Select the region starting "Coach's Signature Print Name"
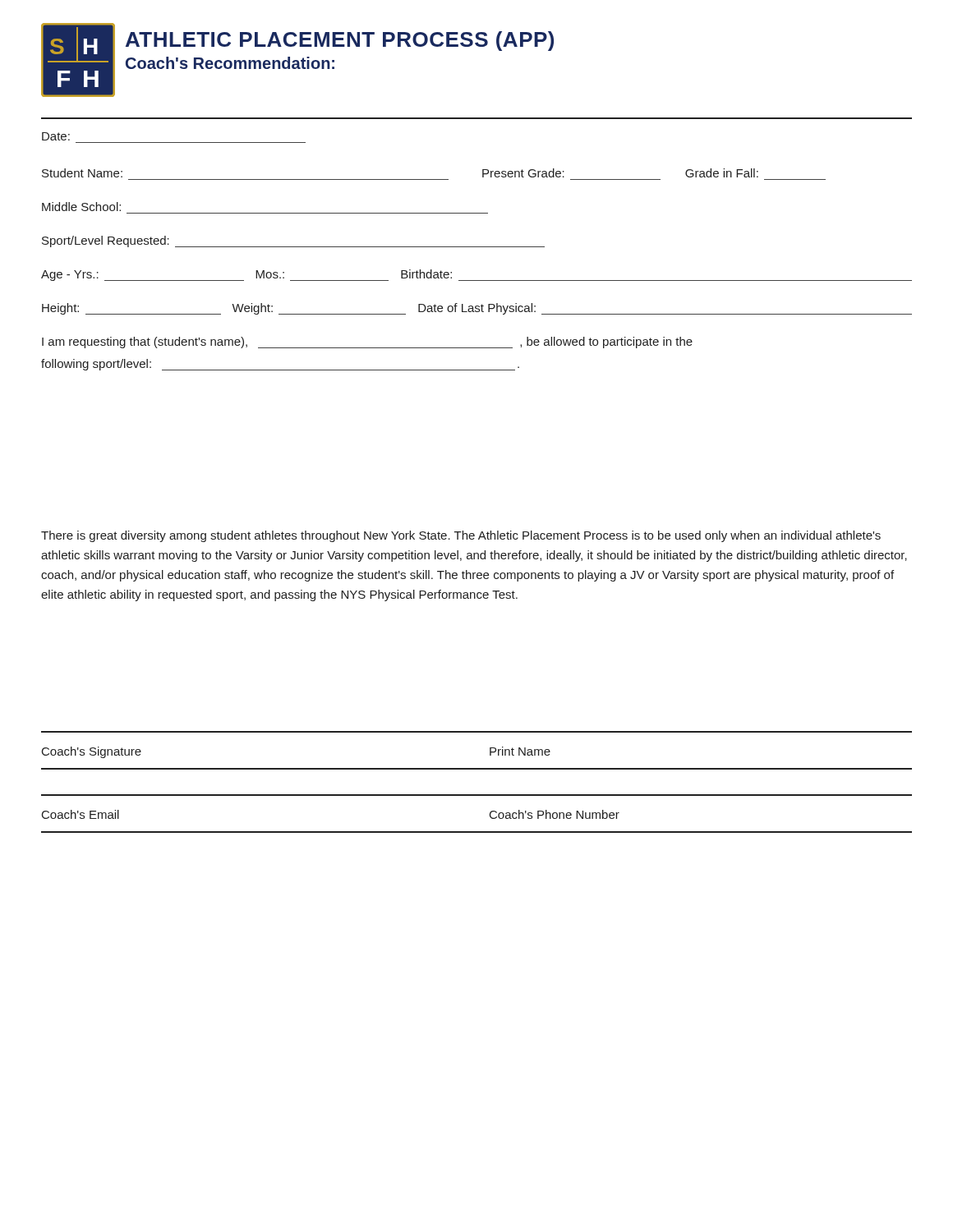953x1232 pixels. pyautogui.click(x=93, y=752)
